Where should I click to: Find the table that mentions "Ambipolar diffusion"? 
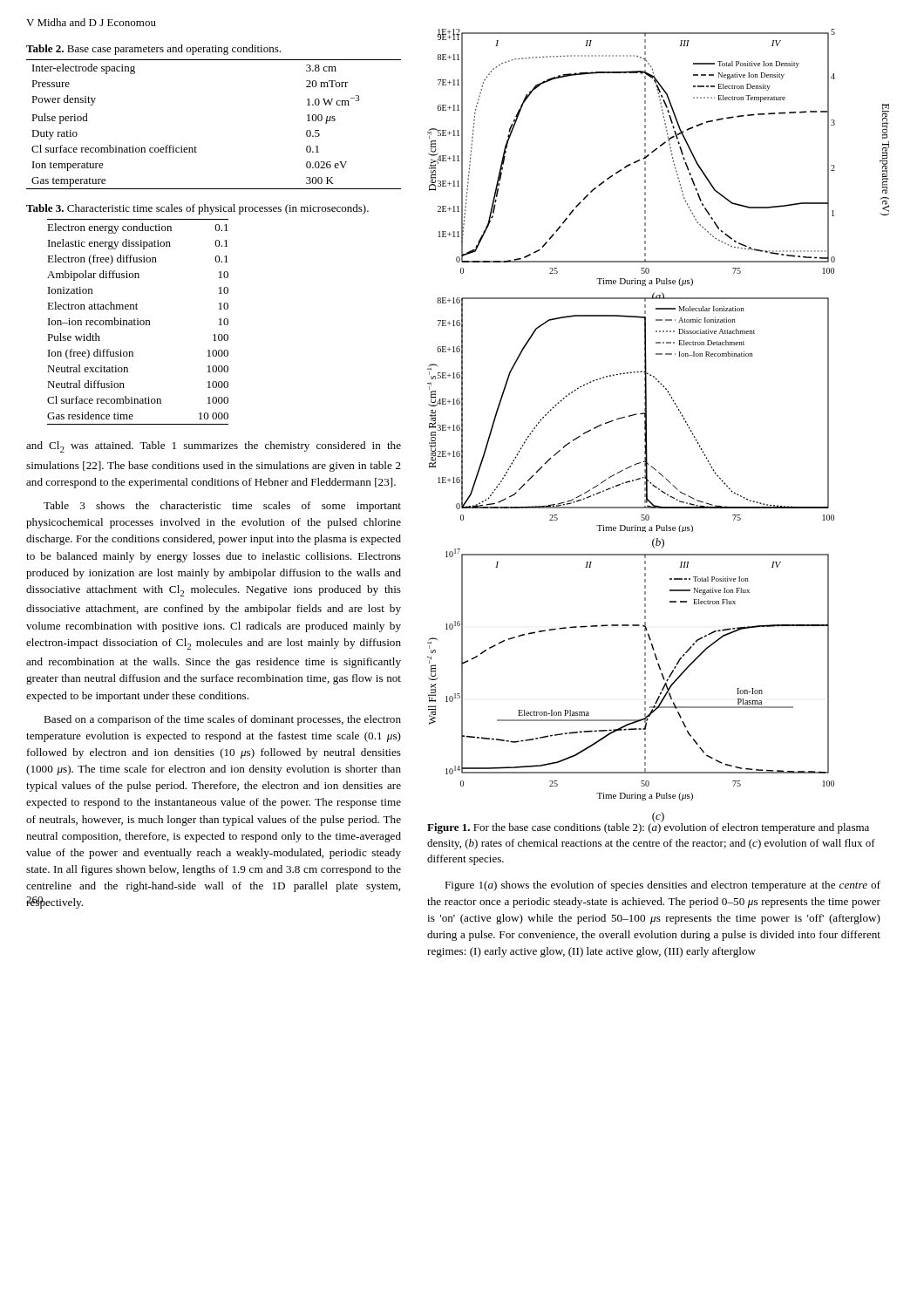(x=214, y=322)
